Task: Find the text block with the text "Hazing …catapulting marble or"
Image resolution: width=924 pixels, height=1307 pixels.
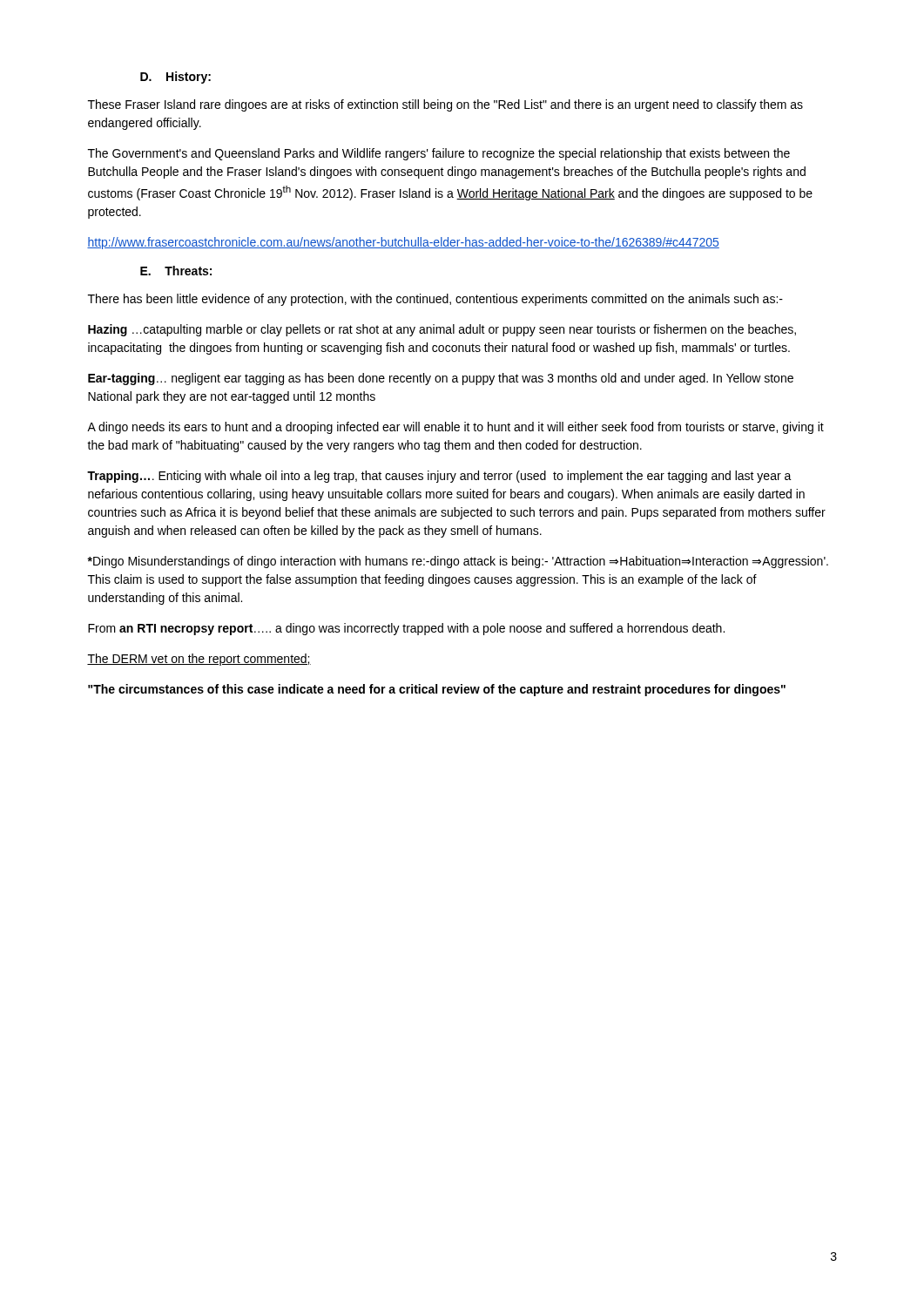Action: pyautogui.click(x=462, y=339)
